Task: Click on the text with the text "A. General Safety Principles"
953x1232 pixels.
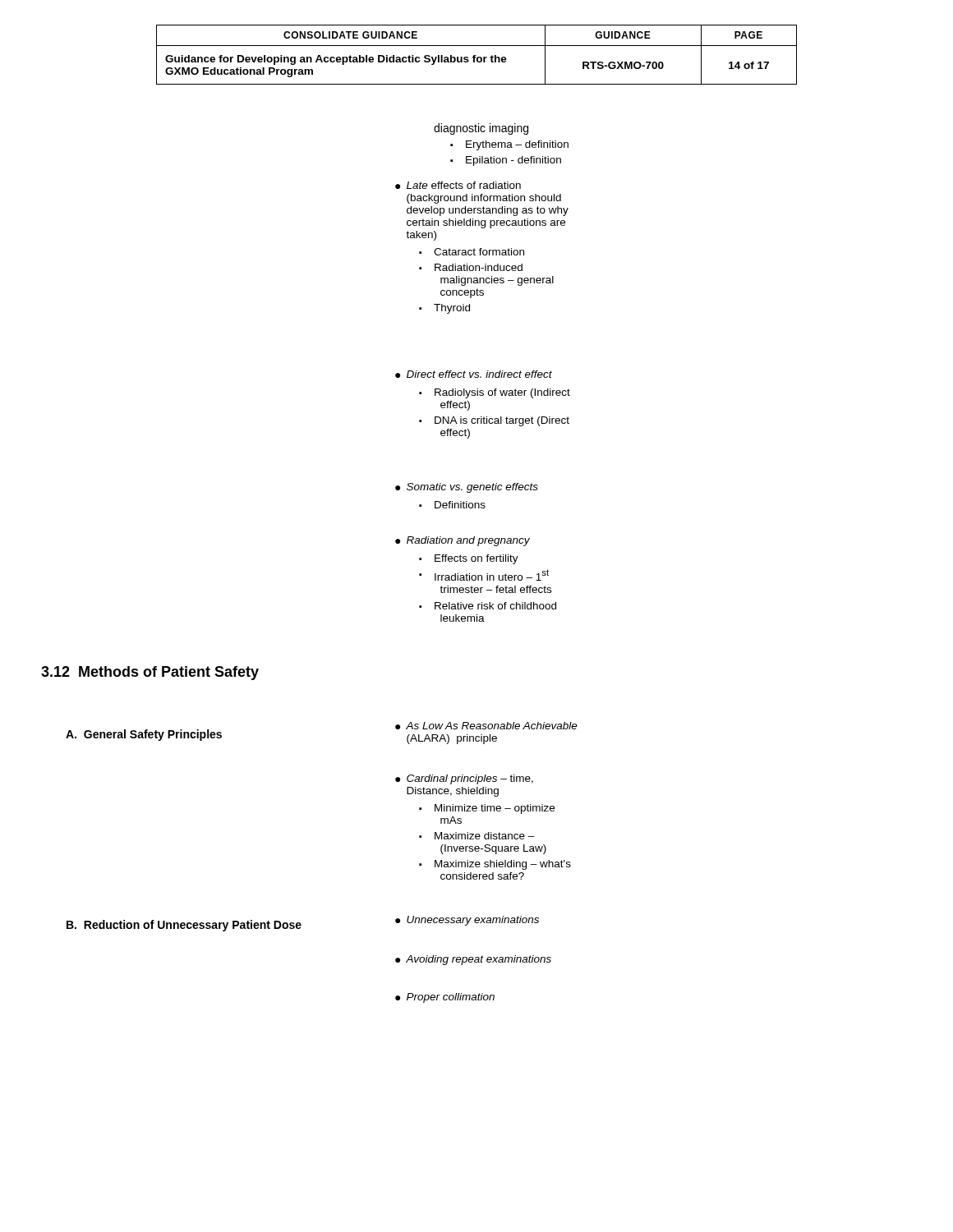Action: point(144,734)
